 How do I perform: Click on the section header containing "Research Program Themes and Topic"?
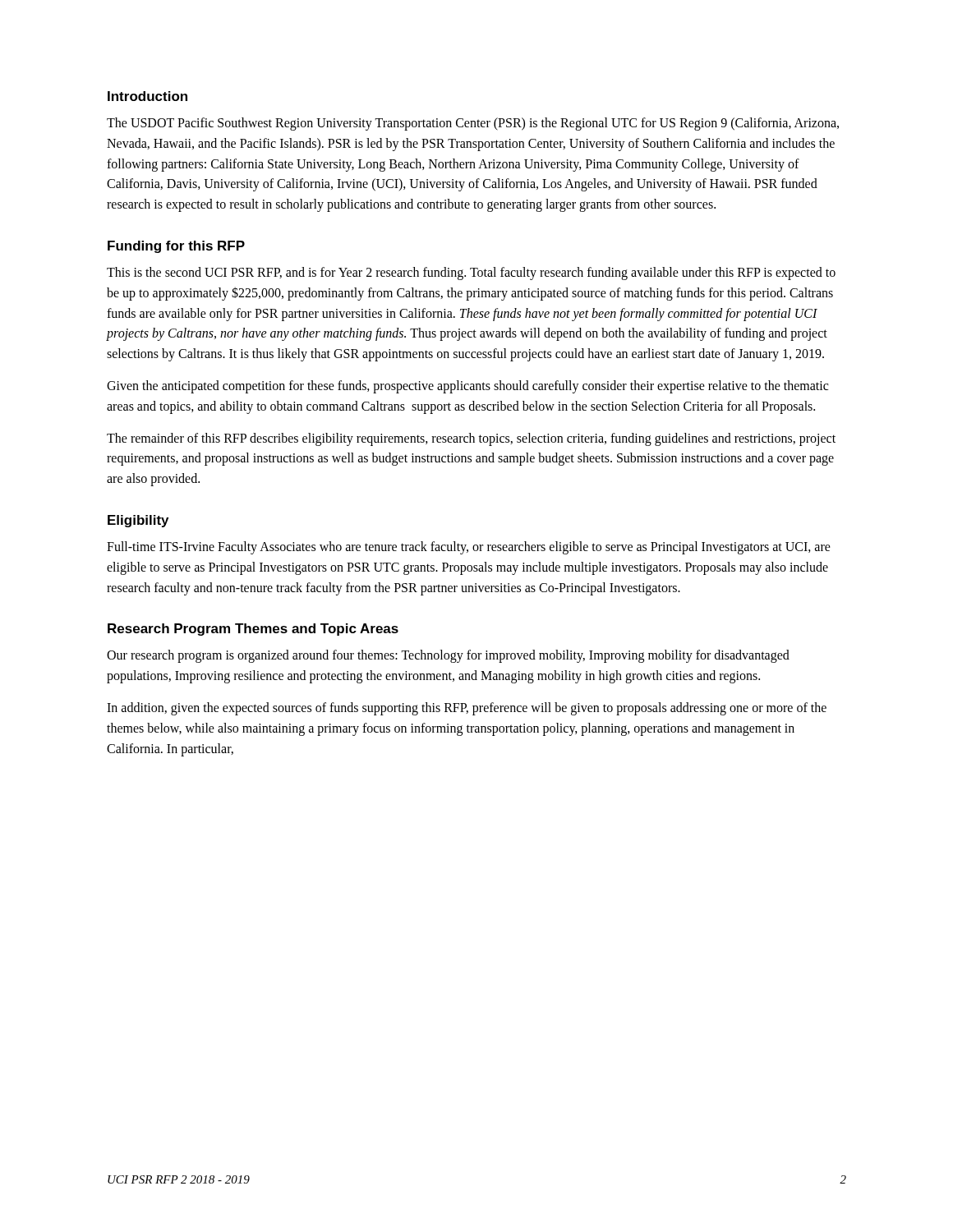point(253,629)
